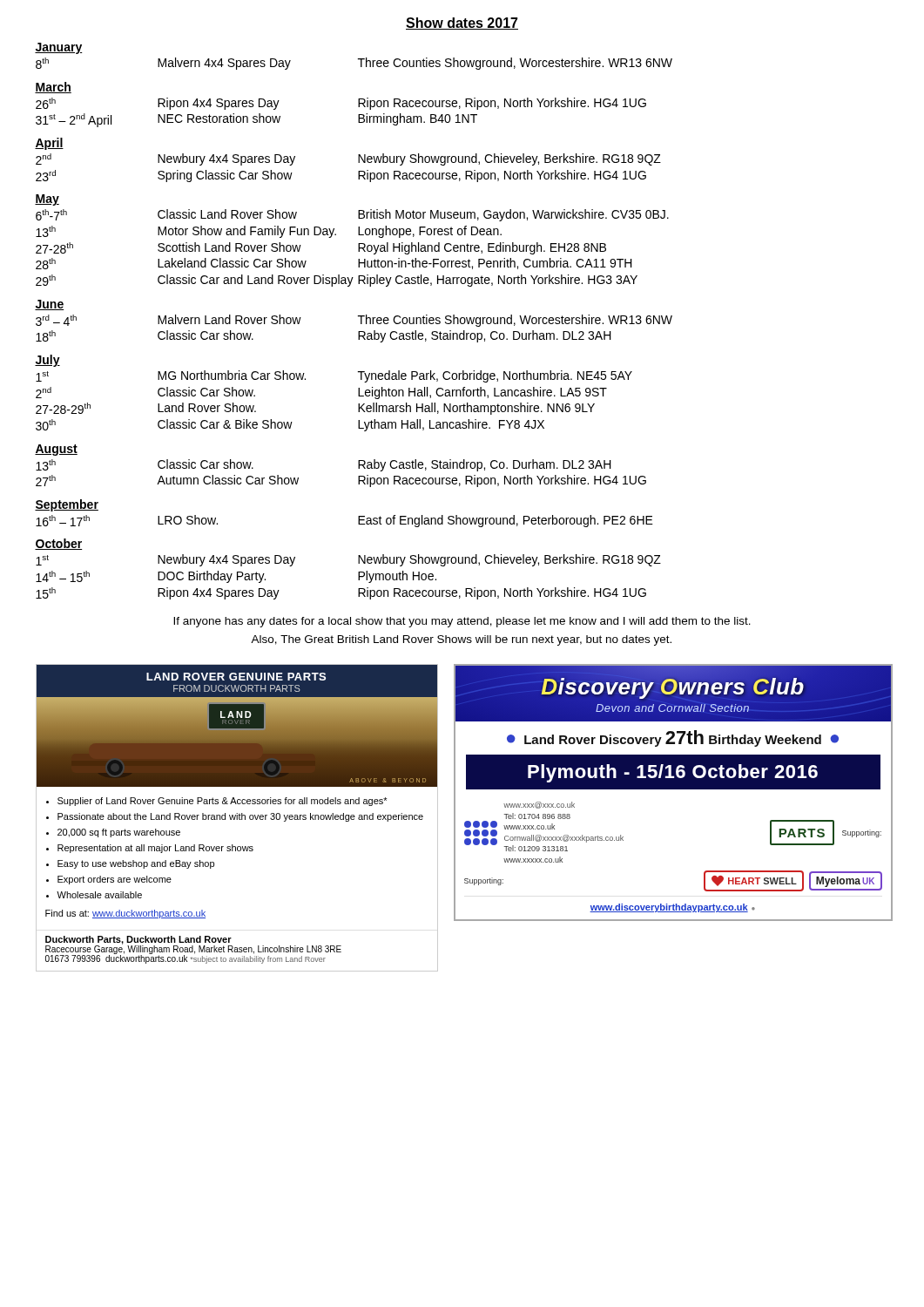Find the list item that reads "27-28-29th Land Rover Show. Kellmarsh"
Viewport: 924px width, 1307px height.
pos(462,409)
